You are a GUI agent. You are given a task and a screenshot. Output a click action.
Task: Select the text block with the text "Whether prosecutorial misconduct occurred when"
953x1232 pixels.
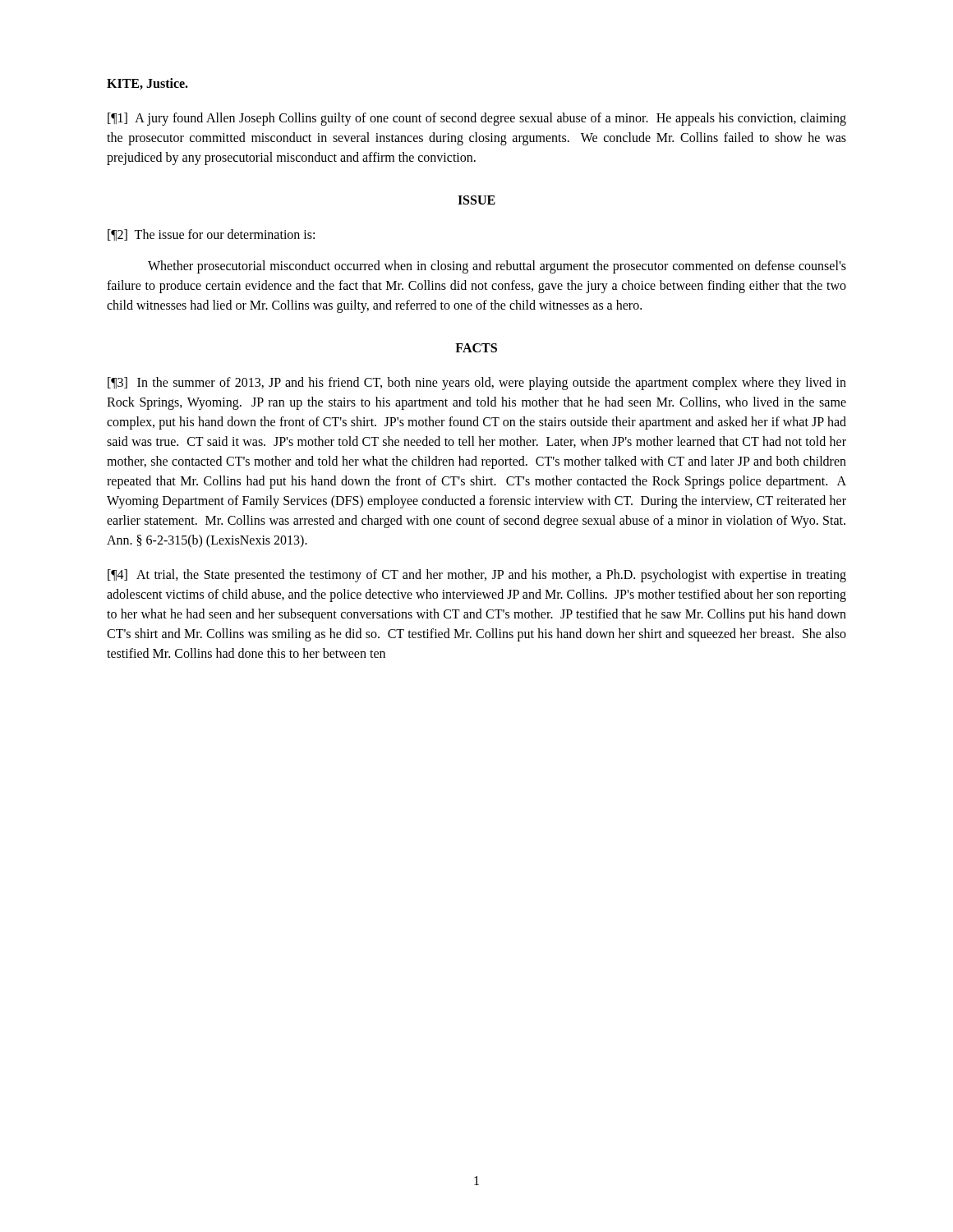tap(476, 286)
